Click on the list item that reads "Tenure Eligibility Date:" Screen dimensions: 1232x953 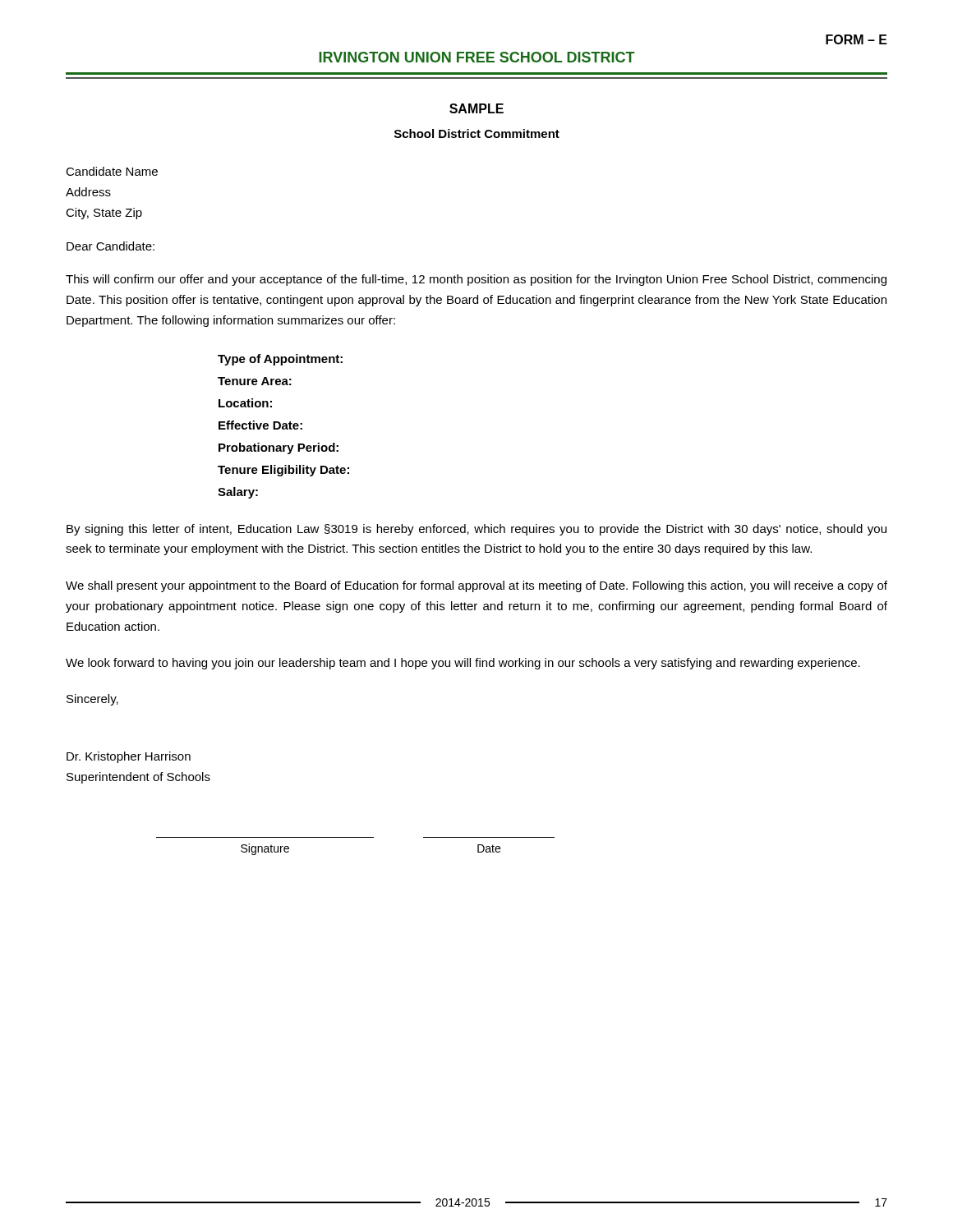point(284,469)
